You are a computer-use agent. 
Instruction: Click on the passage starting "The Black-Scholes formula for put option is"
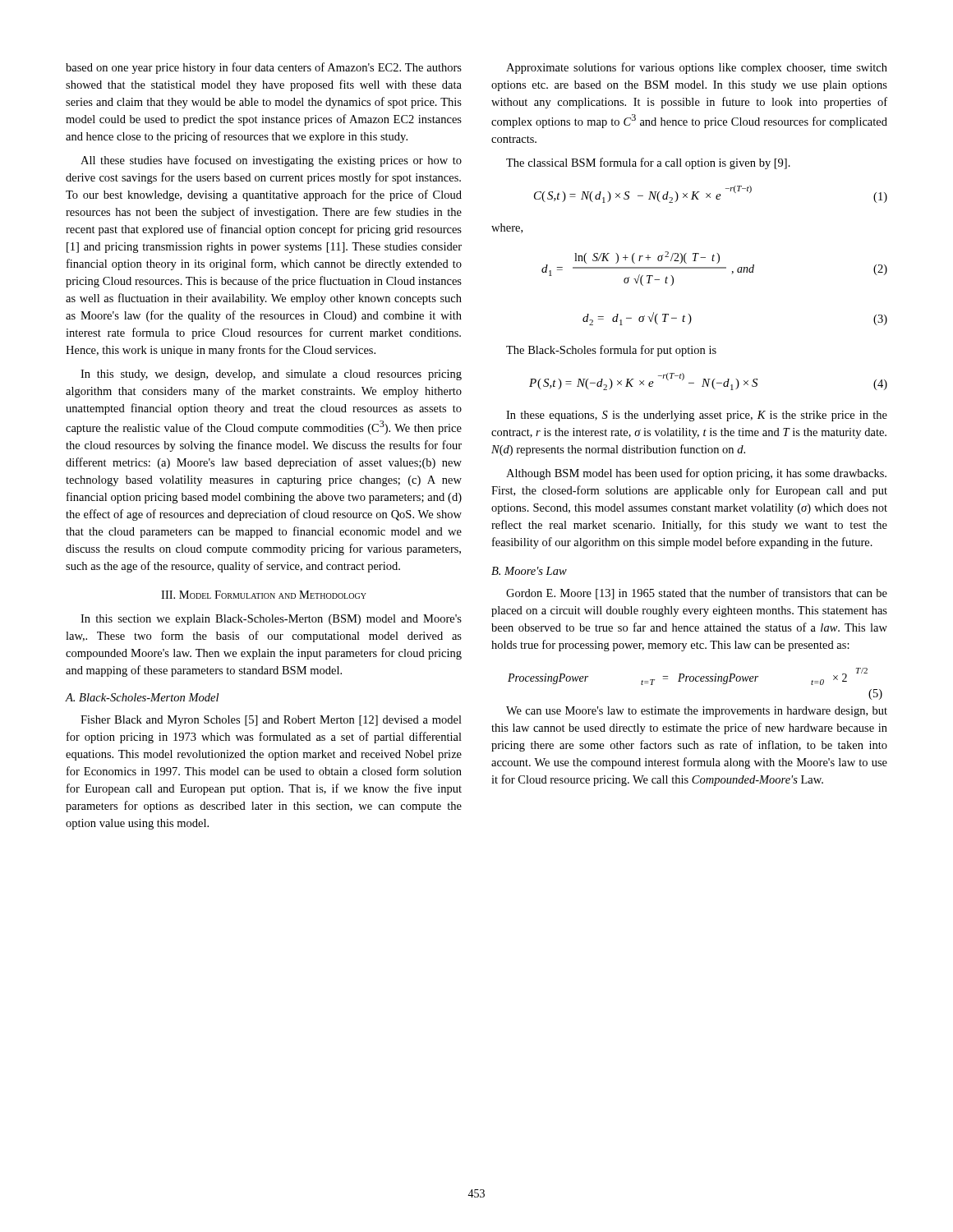[x=689, y=350]
